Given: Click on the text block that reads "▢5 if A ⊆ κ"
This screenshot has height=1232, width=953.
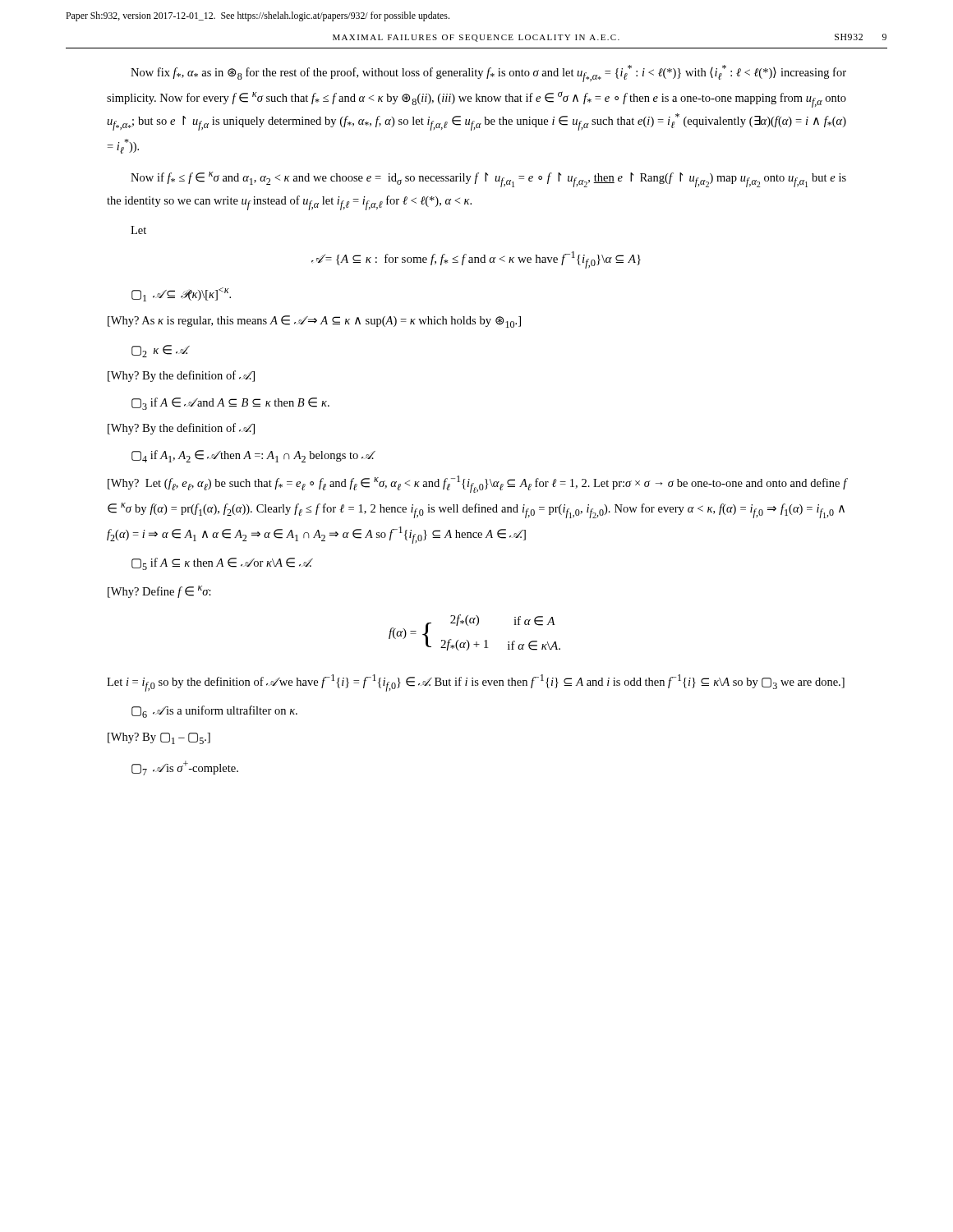Looking at the screenshot, I should click(x=221, y=564).
